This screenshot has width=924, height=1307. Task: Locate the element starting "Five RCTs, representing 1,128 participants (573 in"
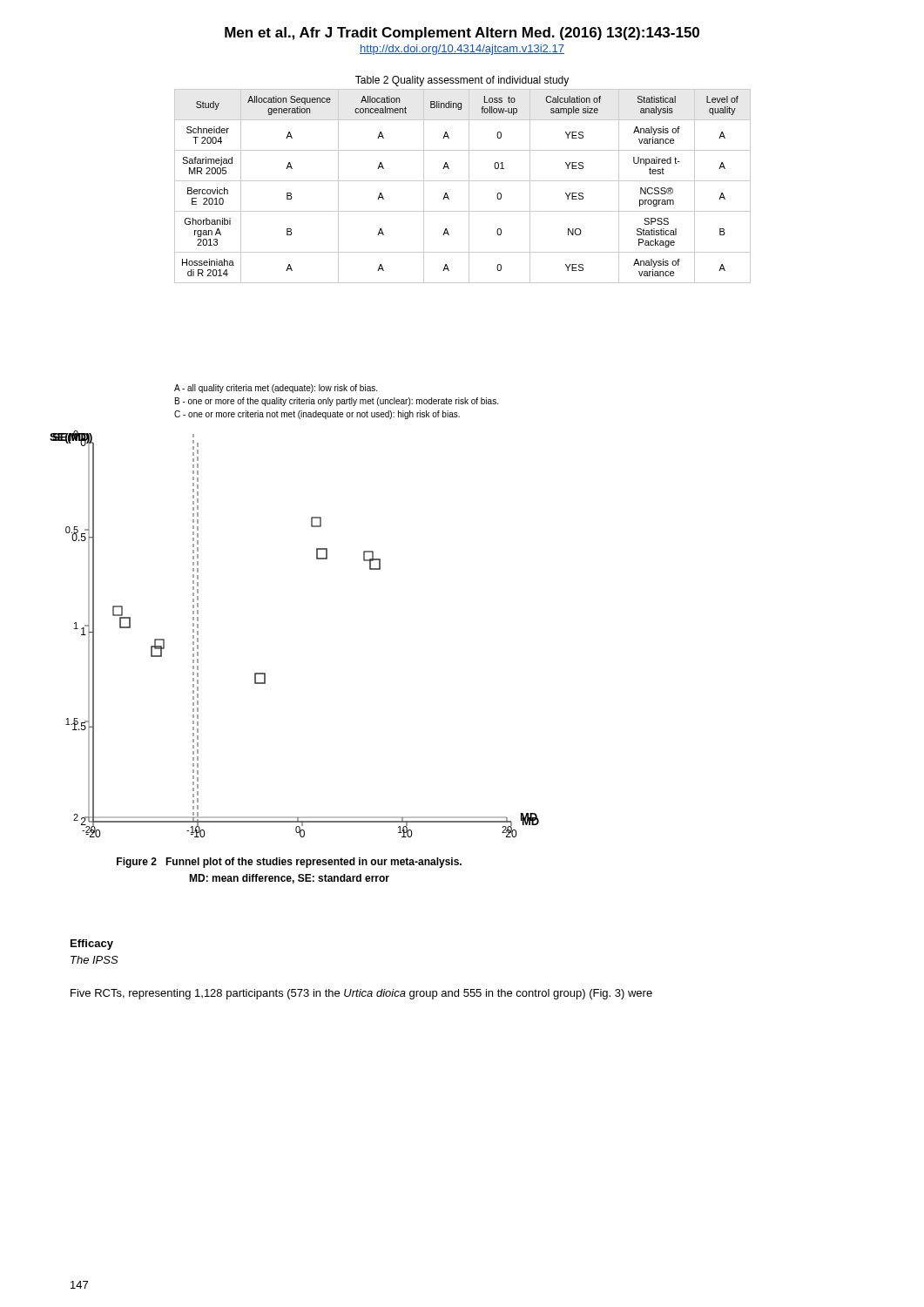coord(361,993)
